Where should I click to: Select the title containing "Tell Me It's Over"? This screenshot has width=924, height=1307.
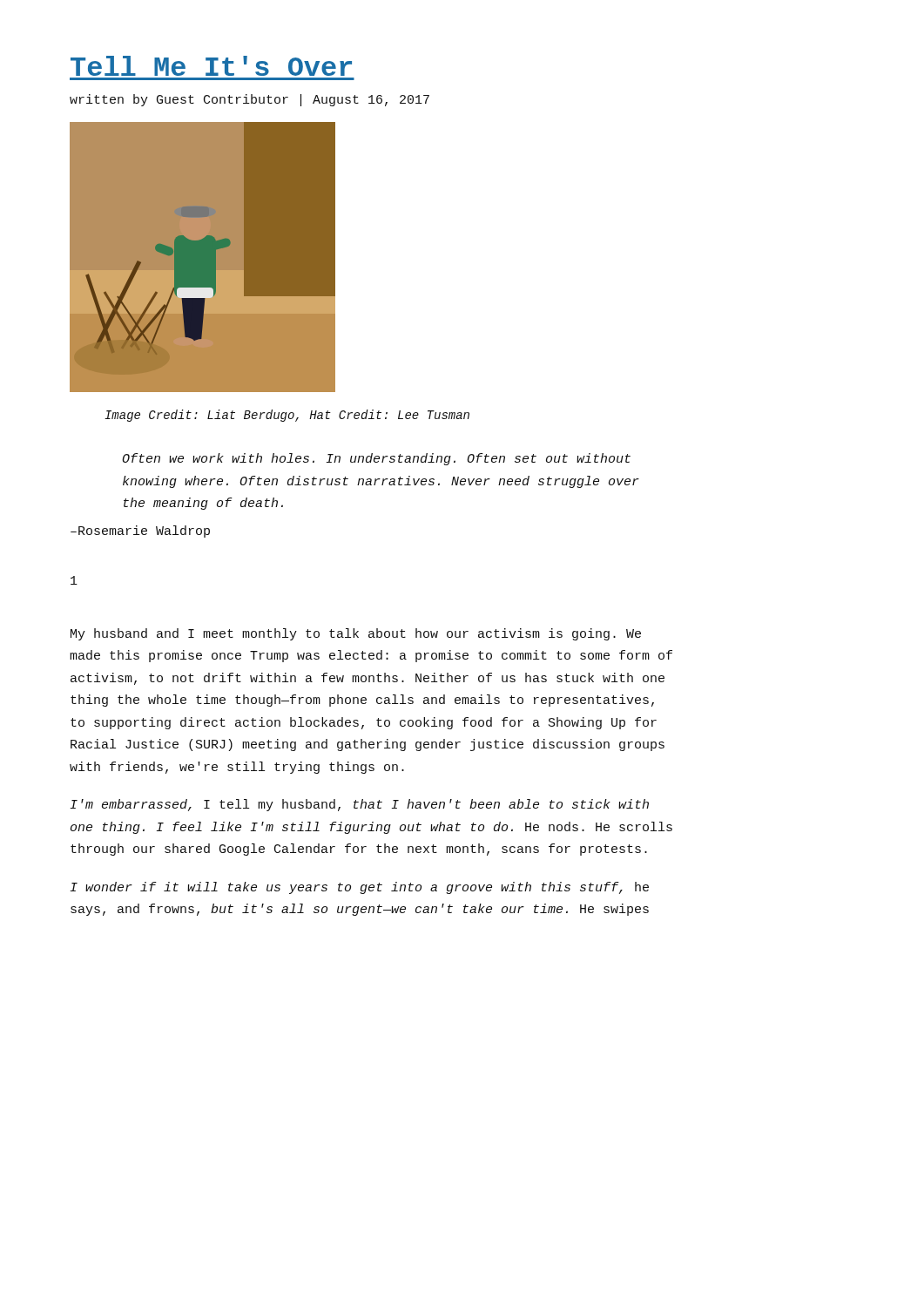(x=212, y=68)
